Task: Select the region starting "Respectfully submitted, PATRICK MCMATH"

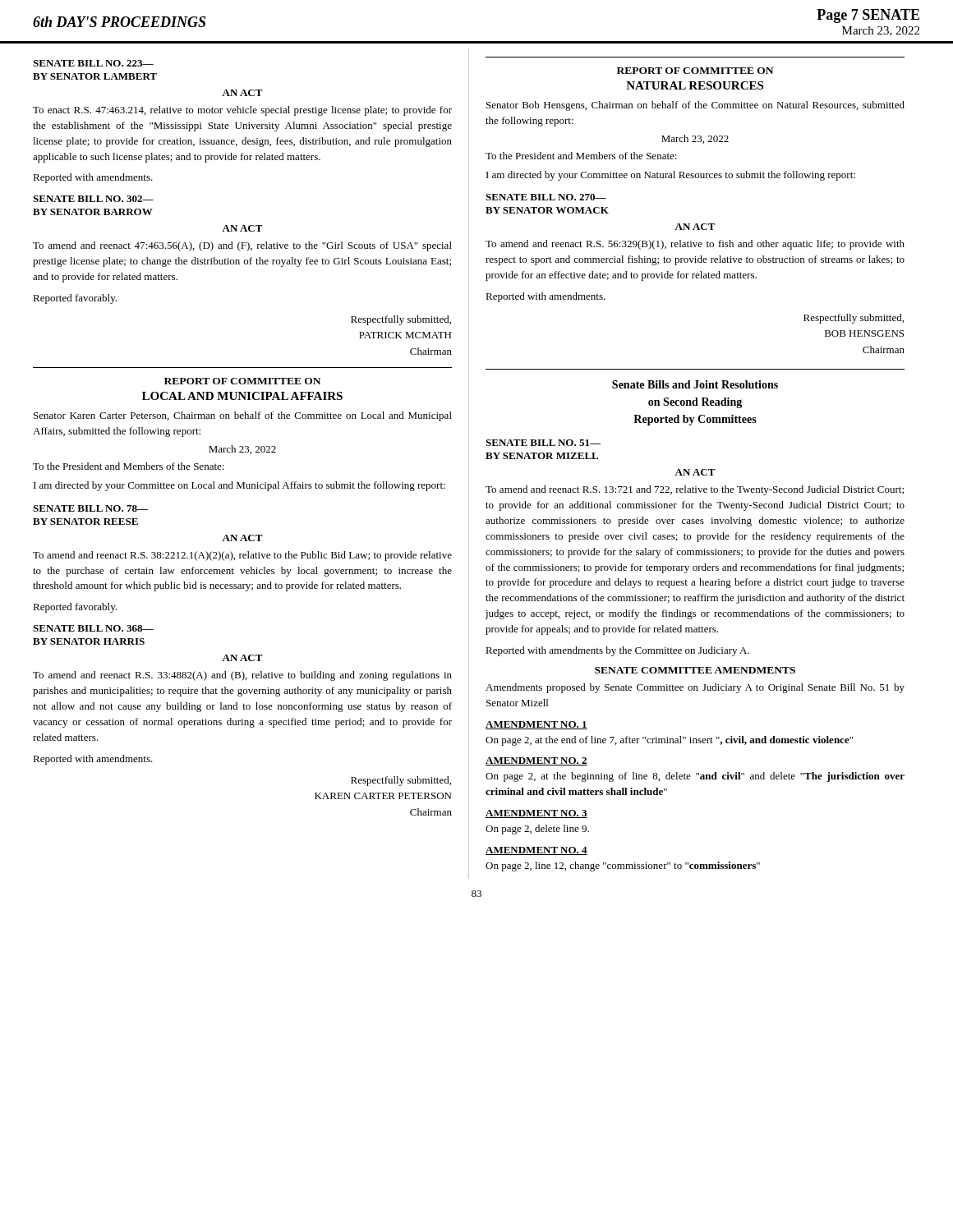Action: click(x=401, y=320)
